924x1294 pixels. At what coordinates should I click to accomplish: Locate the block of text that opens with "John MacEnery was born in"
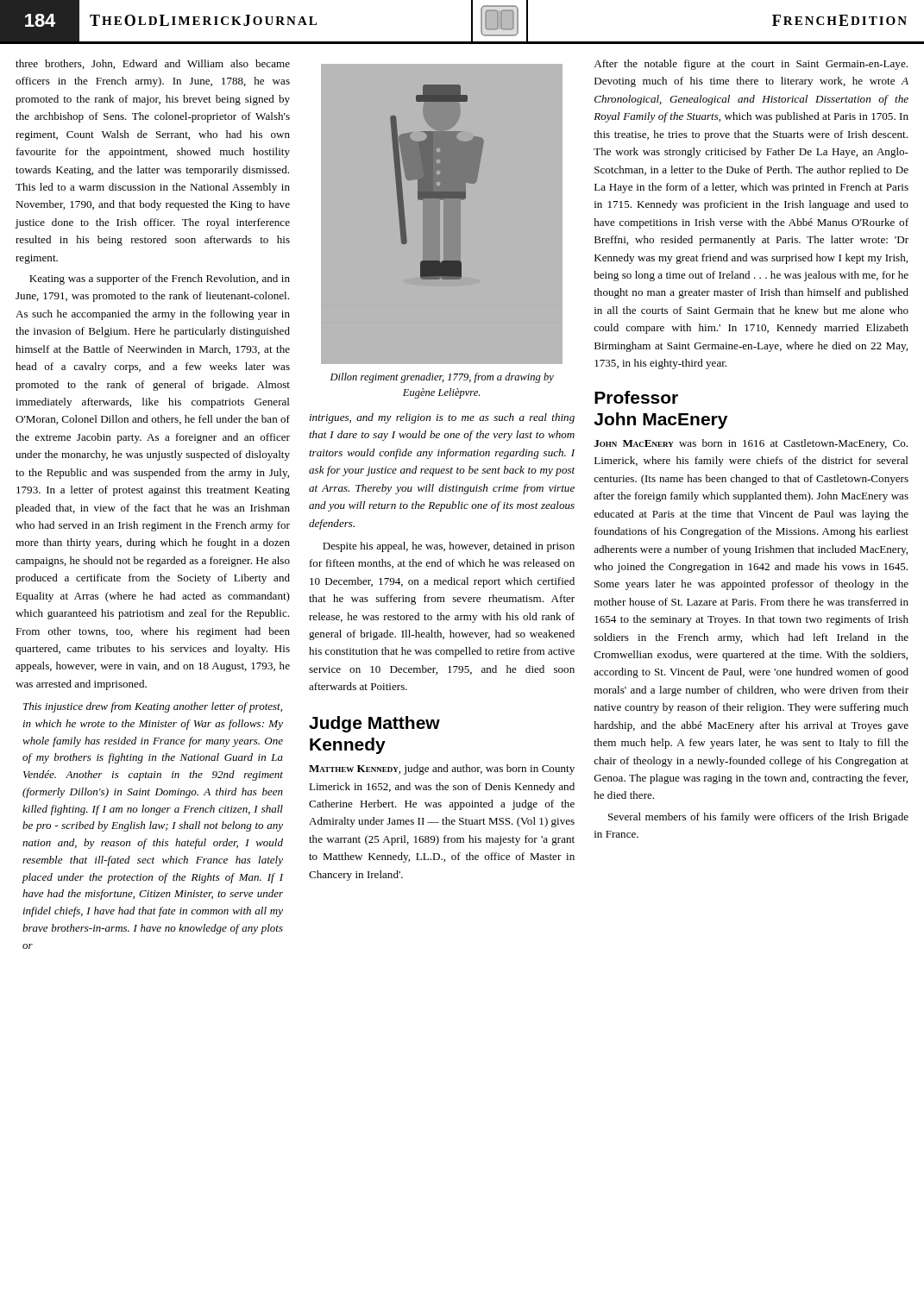coord(751,639)
